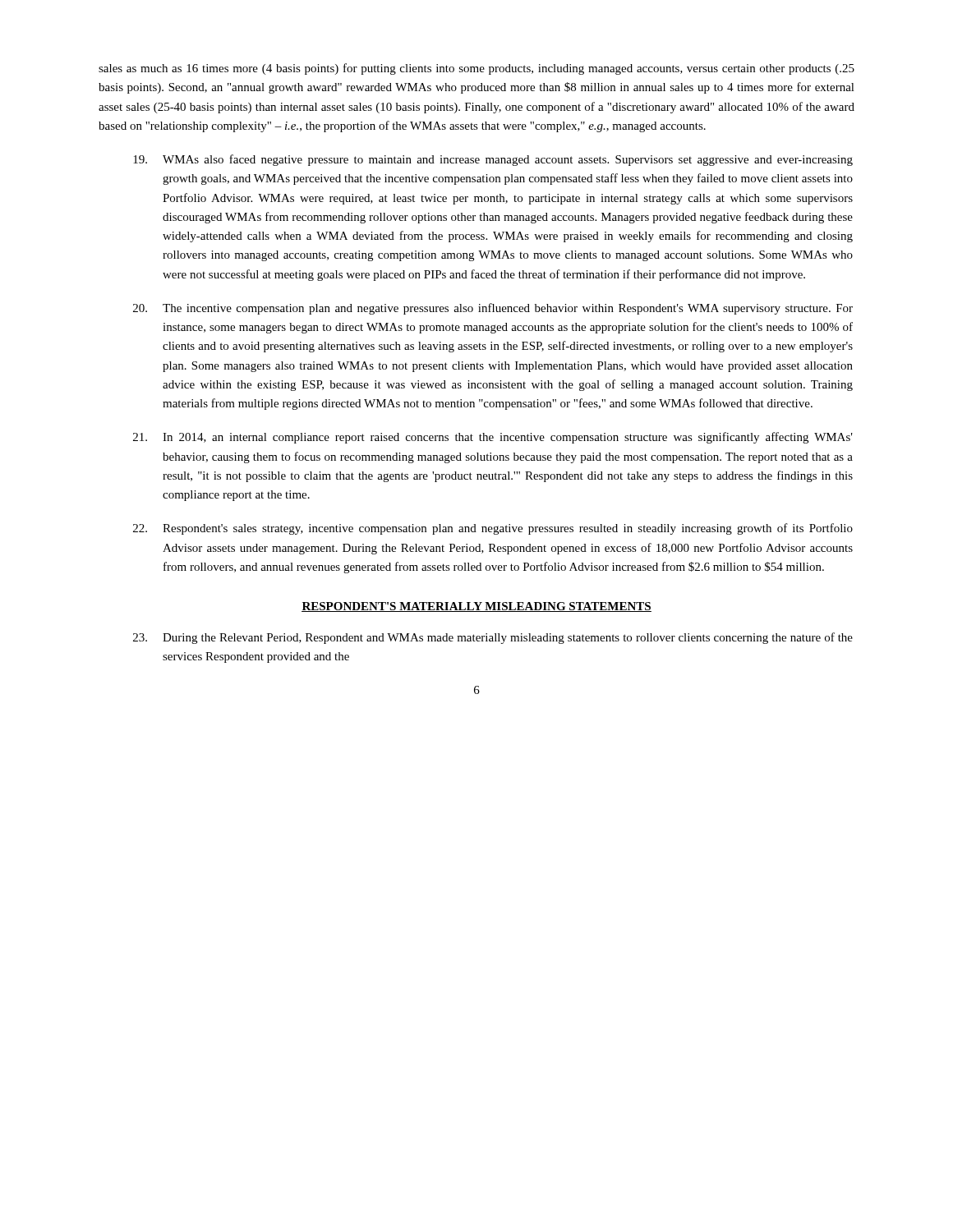Find the element starting "sales as much as 16"
The width and height of the screenshot is (953, 1232).
point(476,97)
